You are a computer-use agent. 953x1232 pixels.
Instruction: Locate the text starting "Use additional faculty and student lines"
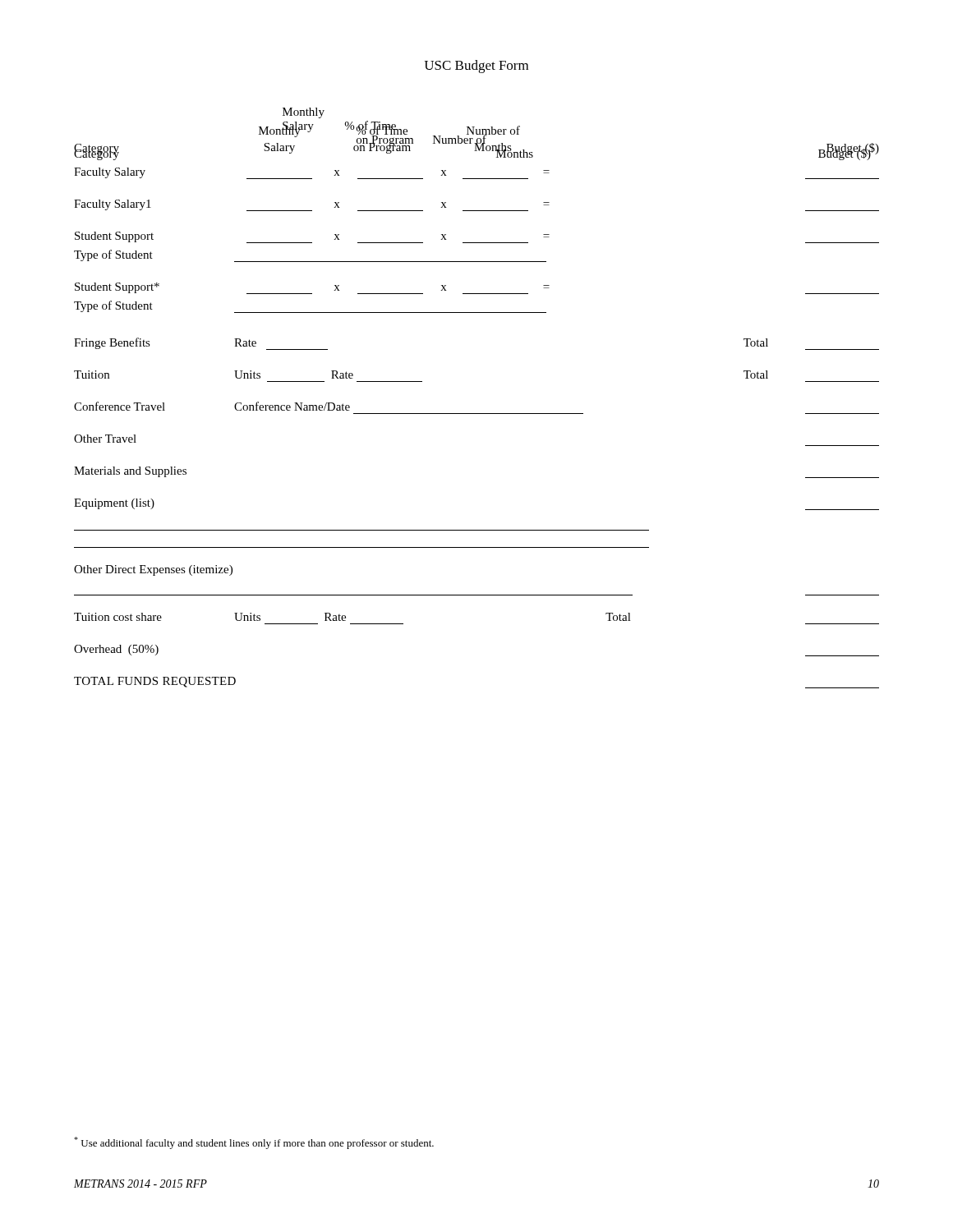pos(254,1142)
